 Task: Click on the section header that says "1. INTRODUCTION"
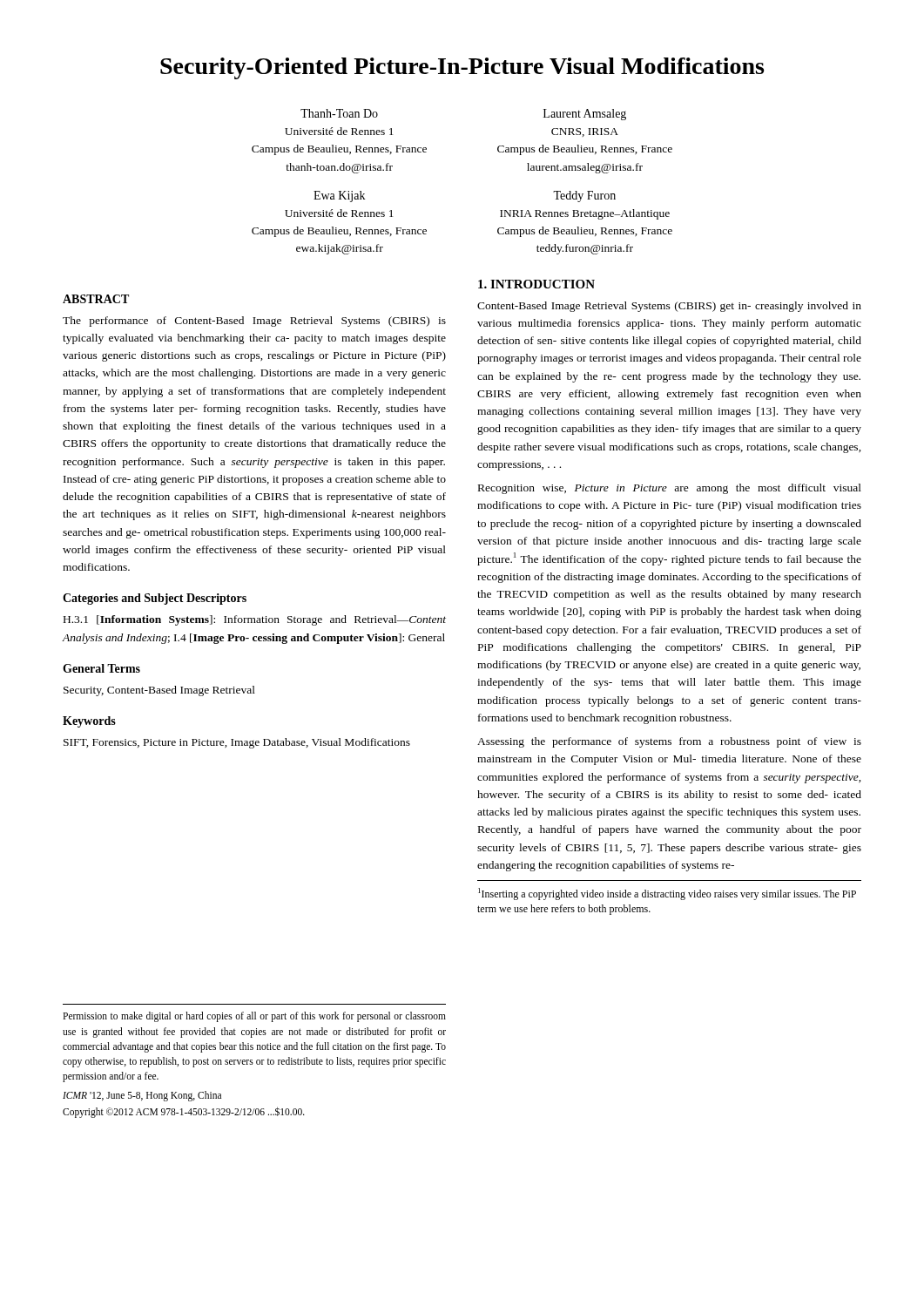536,284
